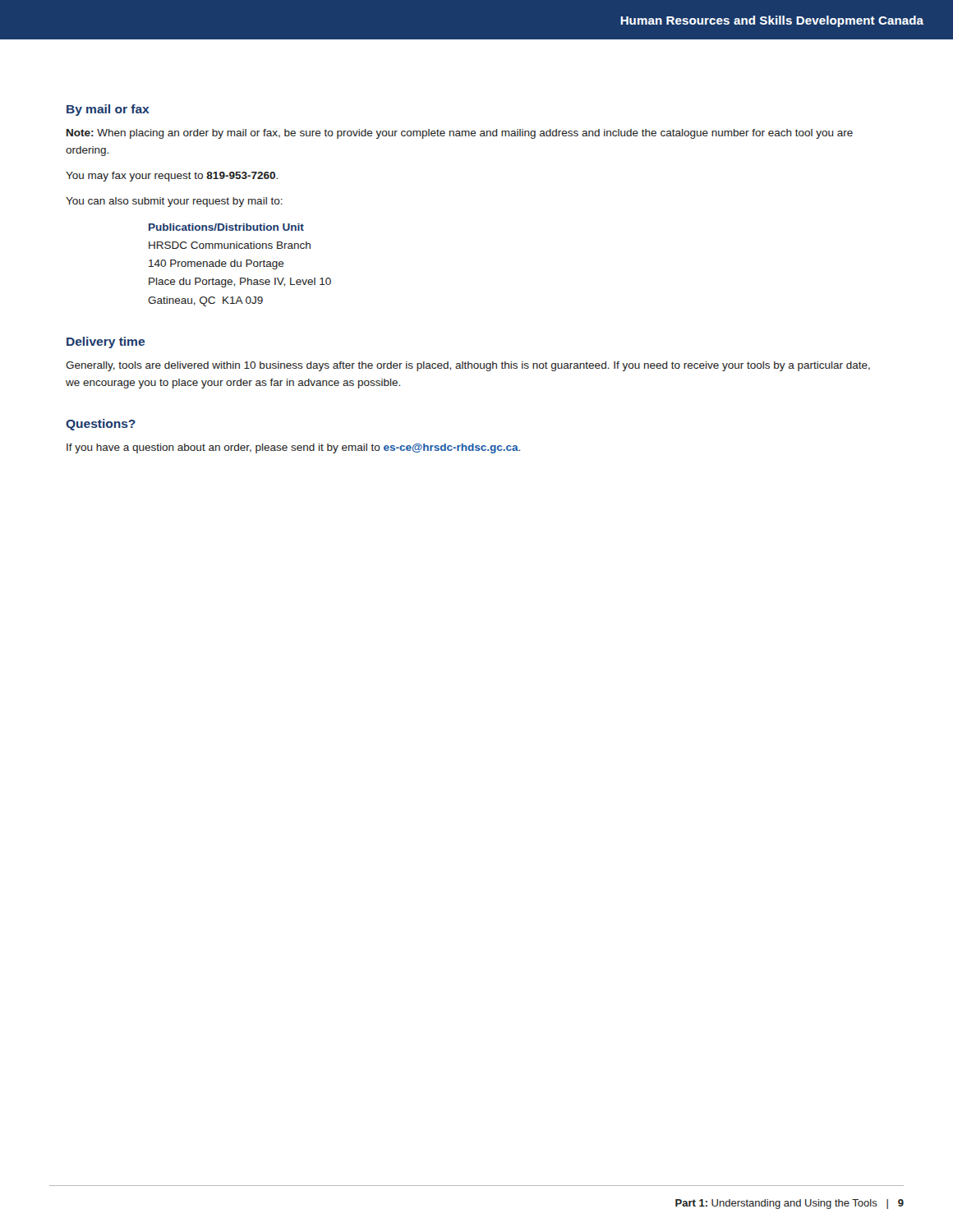Click on the block starting "By mail or fax"
This screenshot has width=953, height=1232.
click(107, 109)
